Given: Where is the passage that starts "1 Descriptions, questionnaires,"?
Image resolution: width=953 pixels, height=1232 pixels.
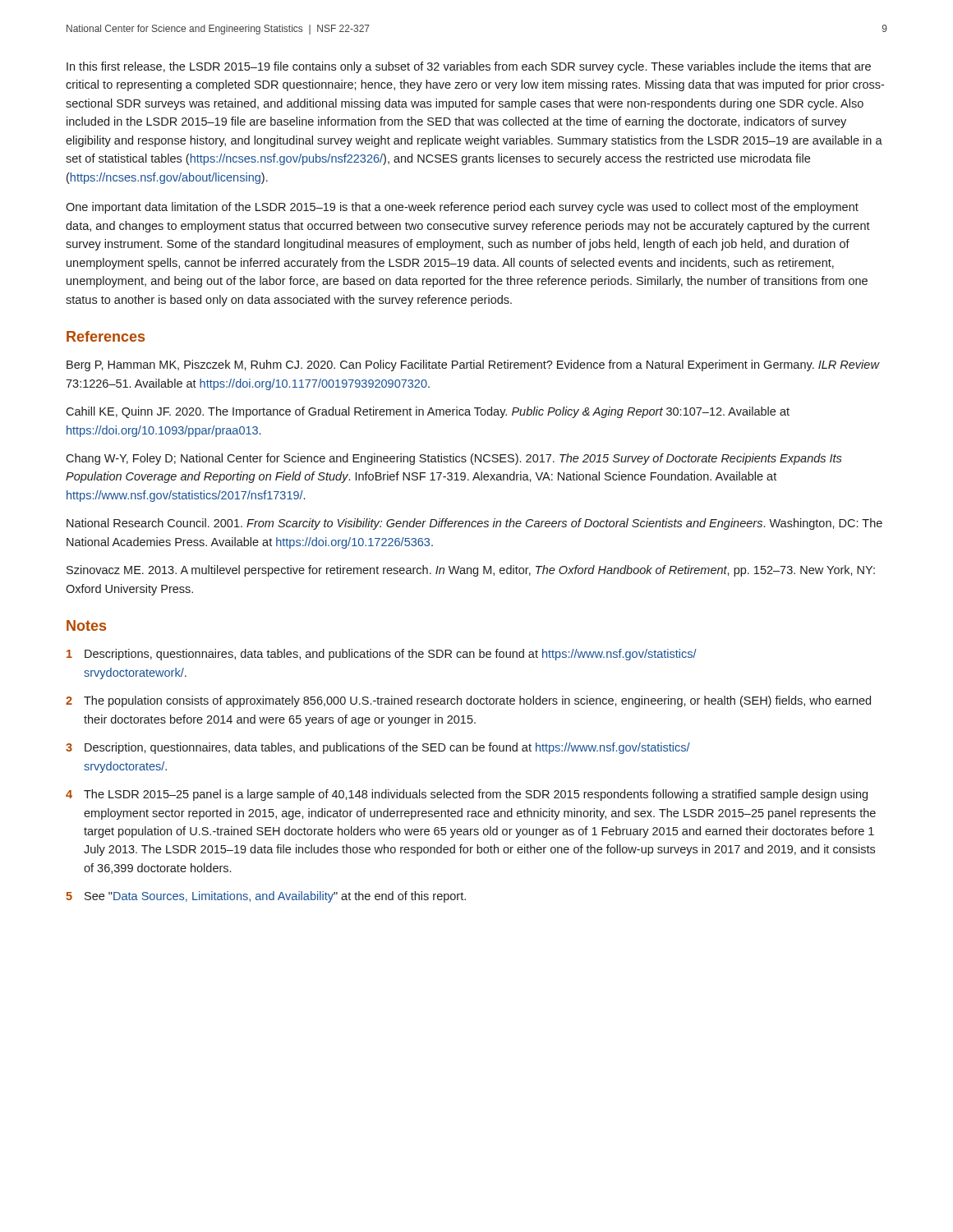Looking at the screenshot, I should click(476, 663).
